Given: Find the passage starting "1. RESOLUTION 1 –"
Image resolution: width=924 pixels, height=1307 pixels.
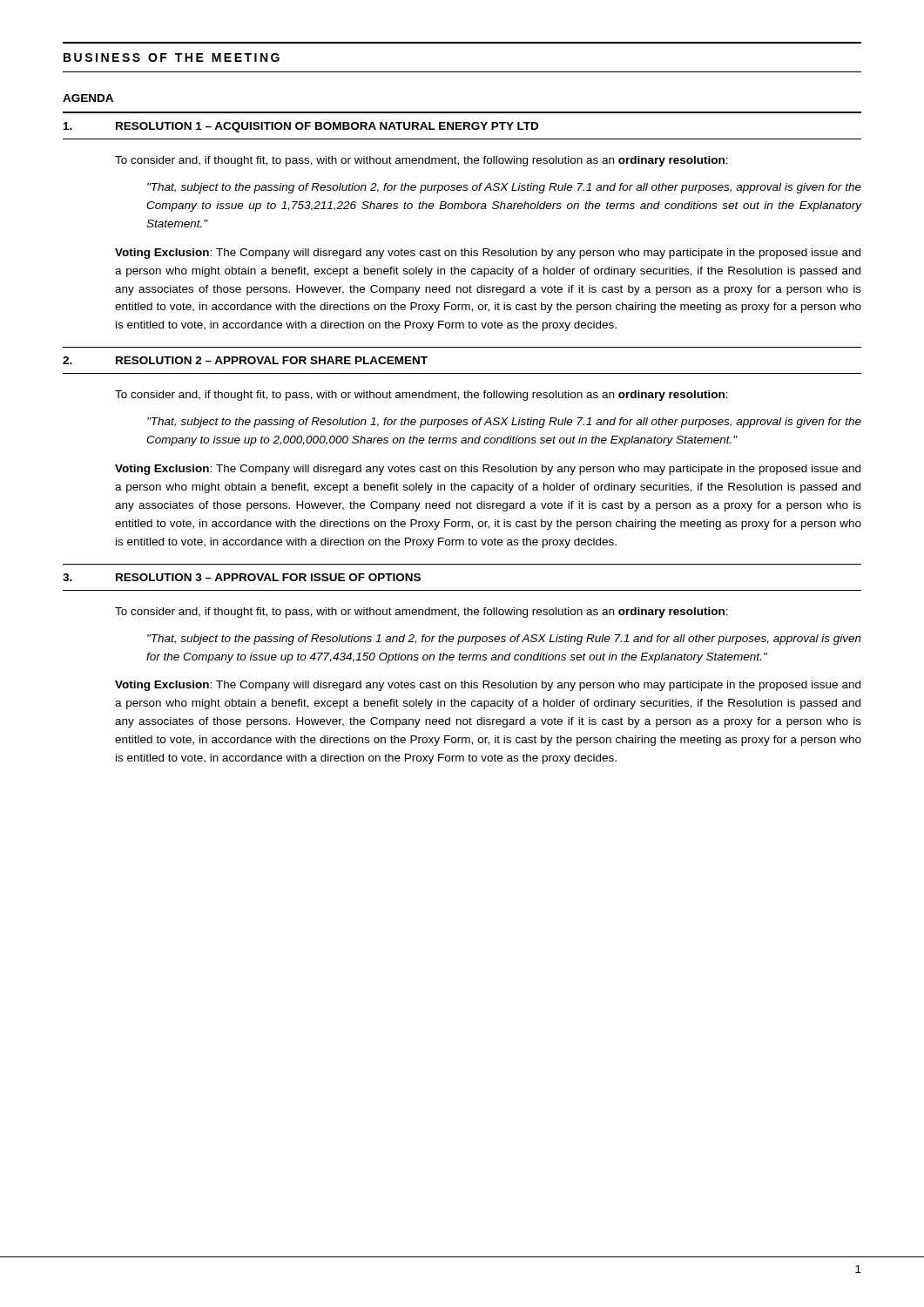Looking at the screenshot, I should (x=301, y=126).
